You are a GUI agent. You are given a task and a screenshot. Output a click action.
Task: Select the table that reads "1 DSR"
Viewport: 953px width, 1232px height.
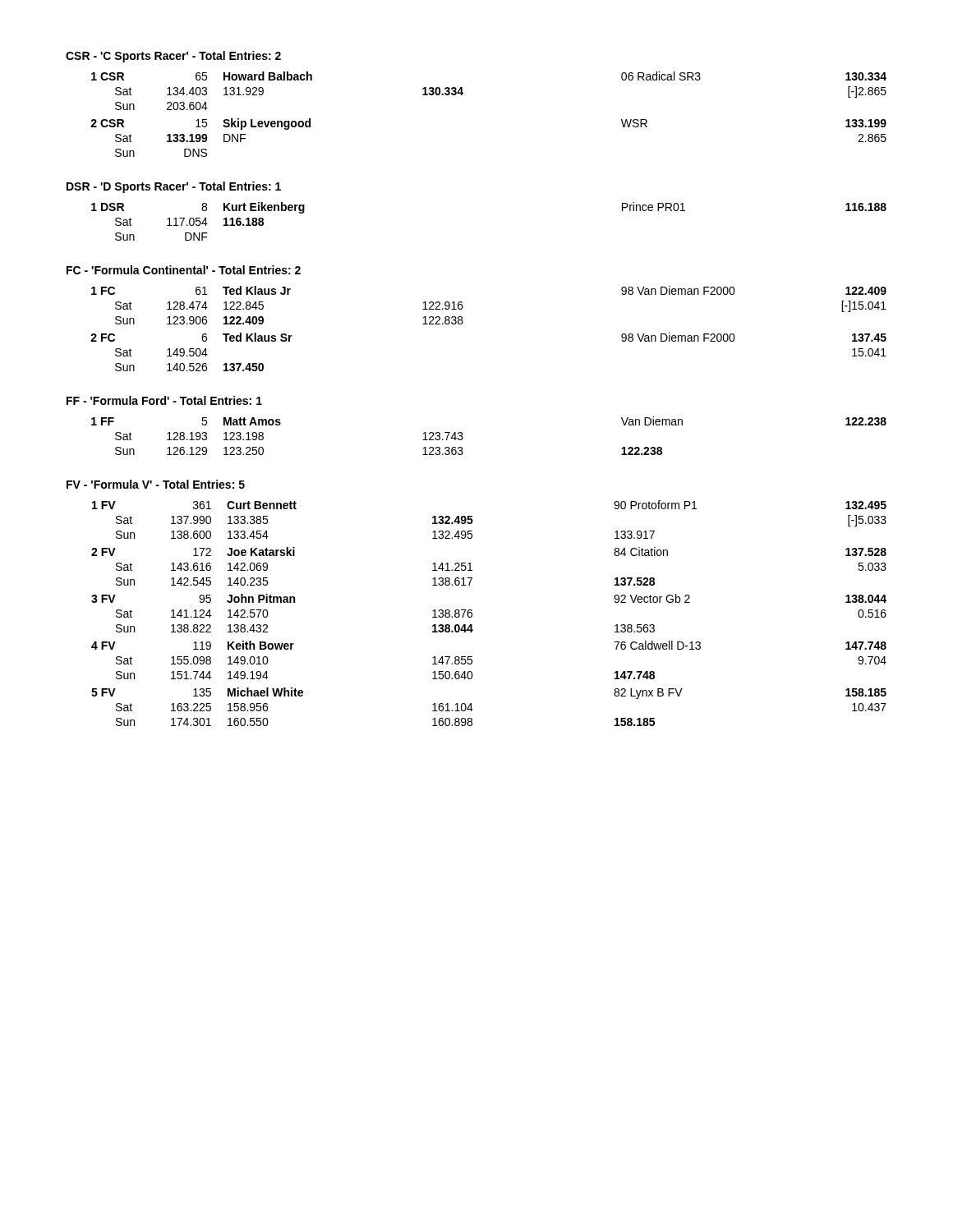(x=476, y=222)
